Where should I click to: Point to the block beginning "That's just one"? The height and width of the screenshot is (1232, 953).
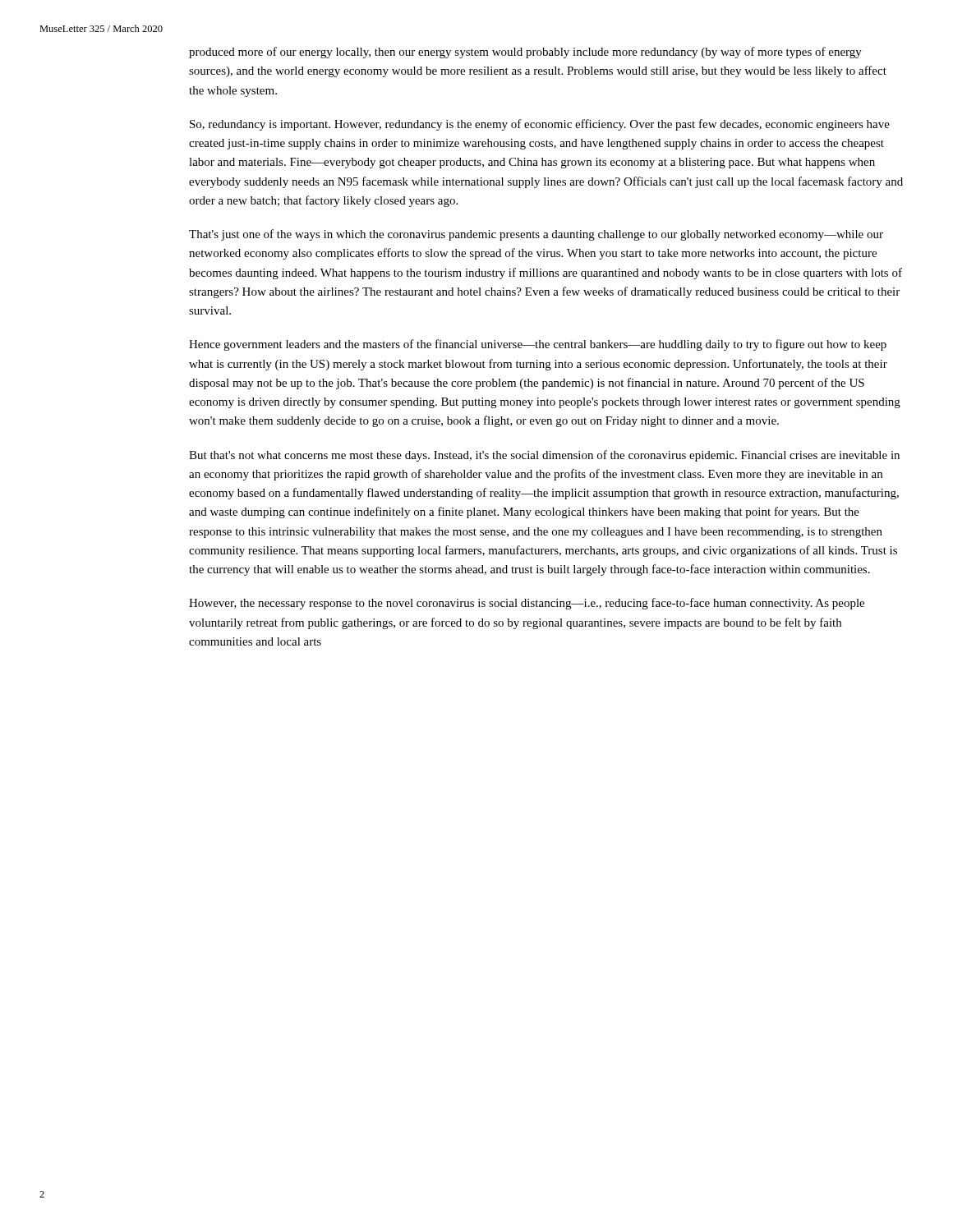tap(545, 272)
